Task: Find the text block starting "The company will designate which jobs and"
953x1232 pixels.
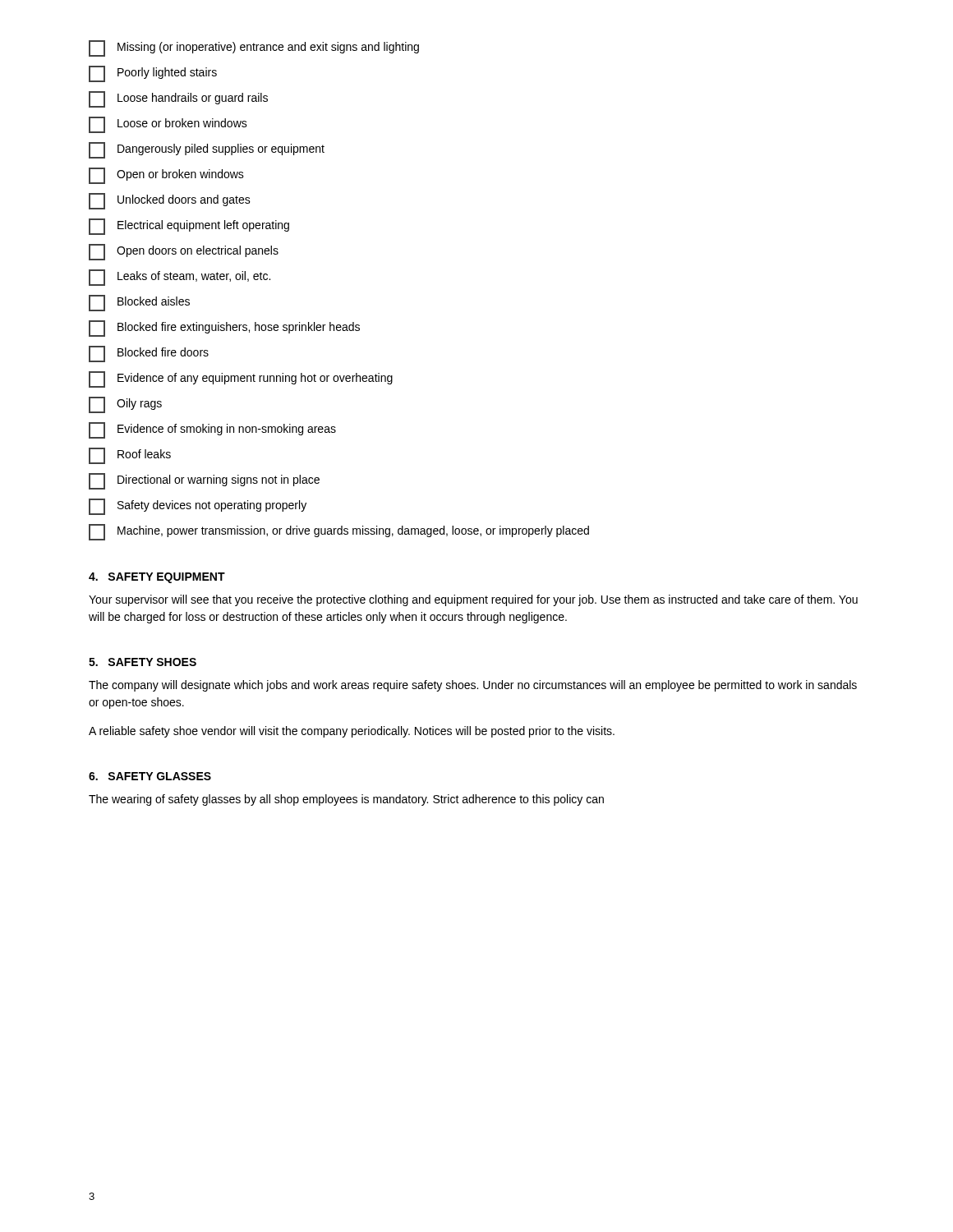Action: [x=473, y=694]
